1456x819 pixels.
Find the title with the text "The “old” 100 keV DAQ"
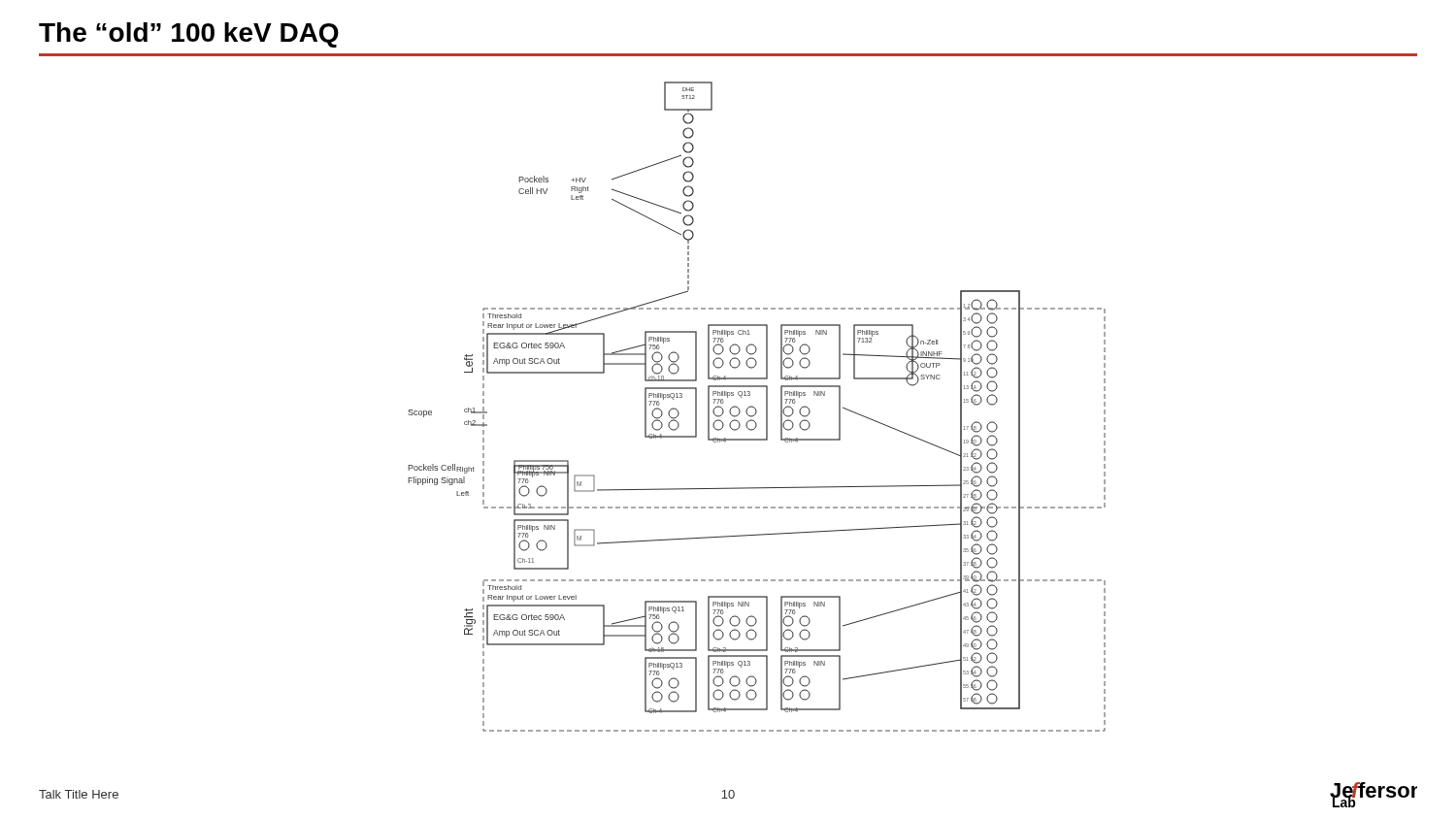(x=189, y=35)
